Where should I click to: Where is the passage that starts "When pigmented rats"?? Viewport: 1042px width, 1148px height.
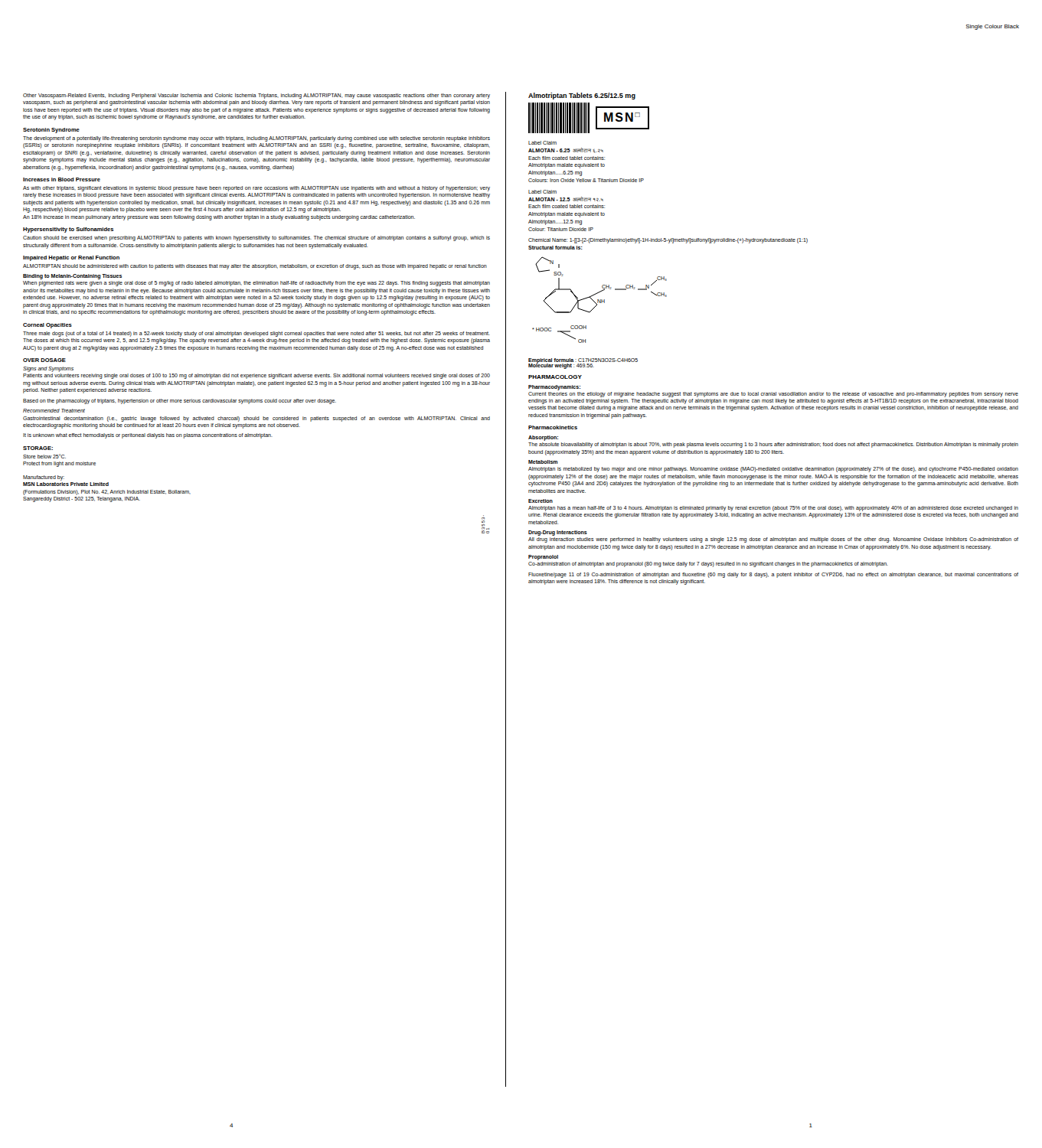tap(256, 298)
